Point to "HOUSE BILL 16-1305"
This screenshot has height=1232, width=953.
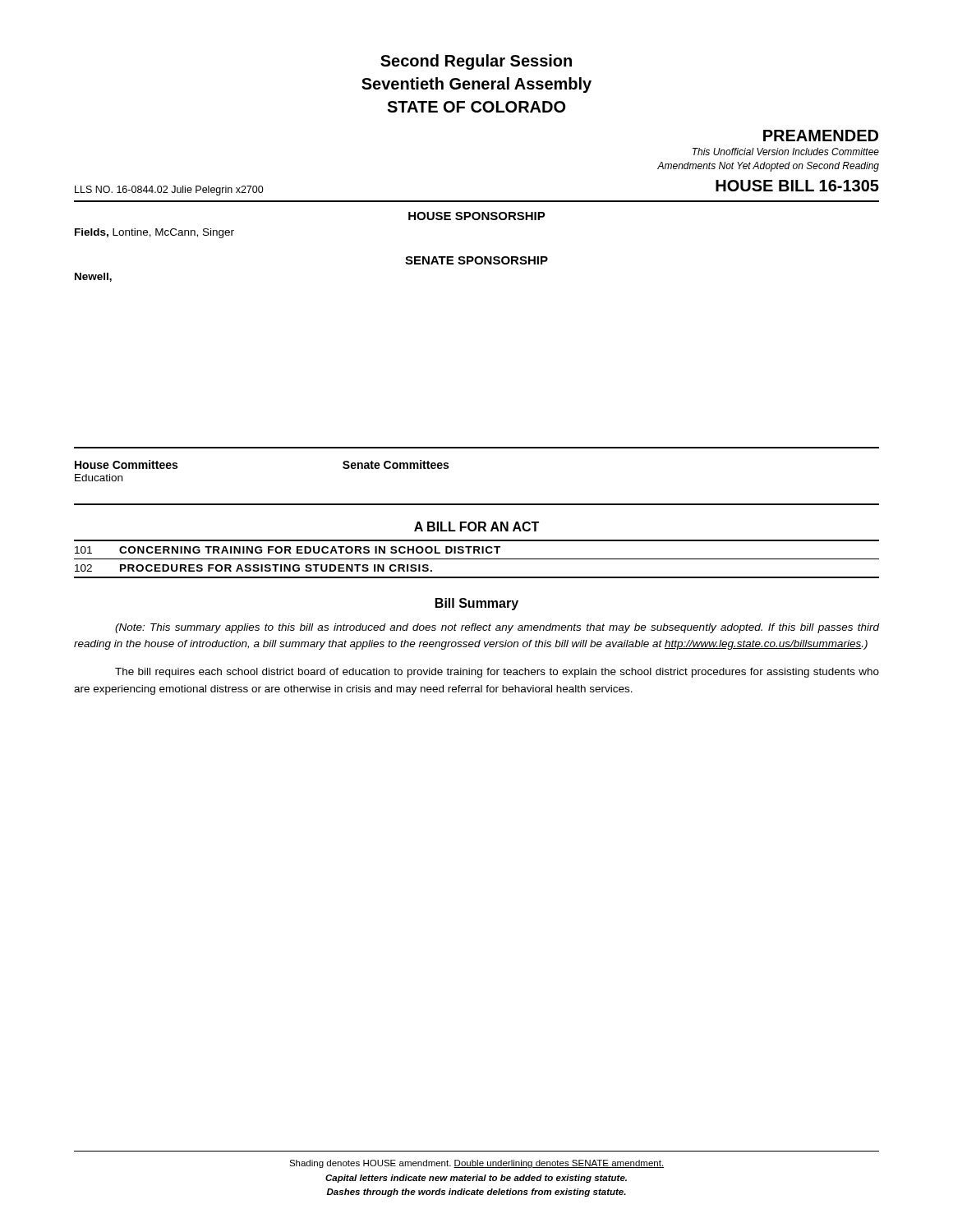tap(797, 185)
